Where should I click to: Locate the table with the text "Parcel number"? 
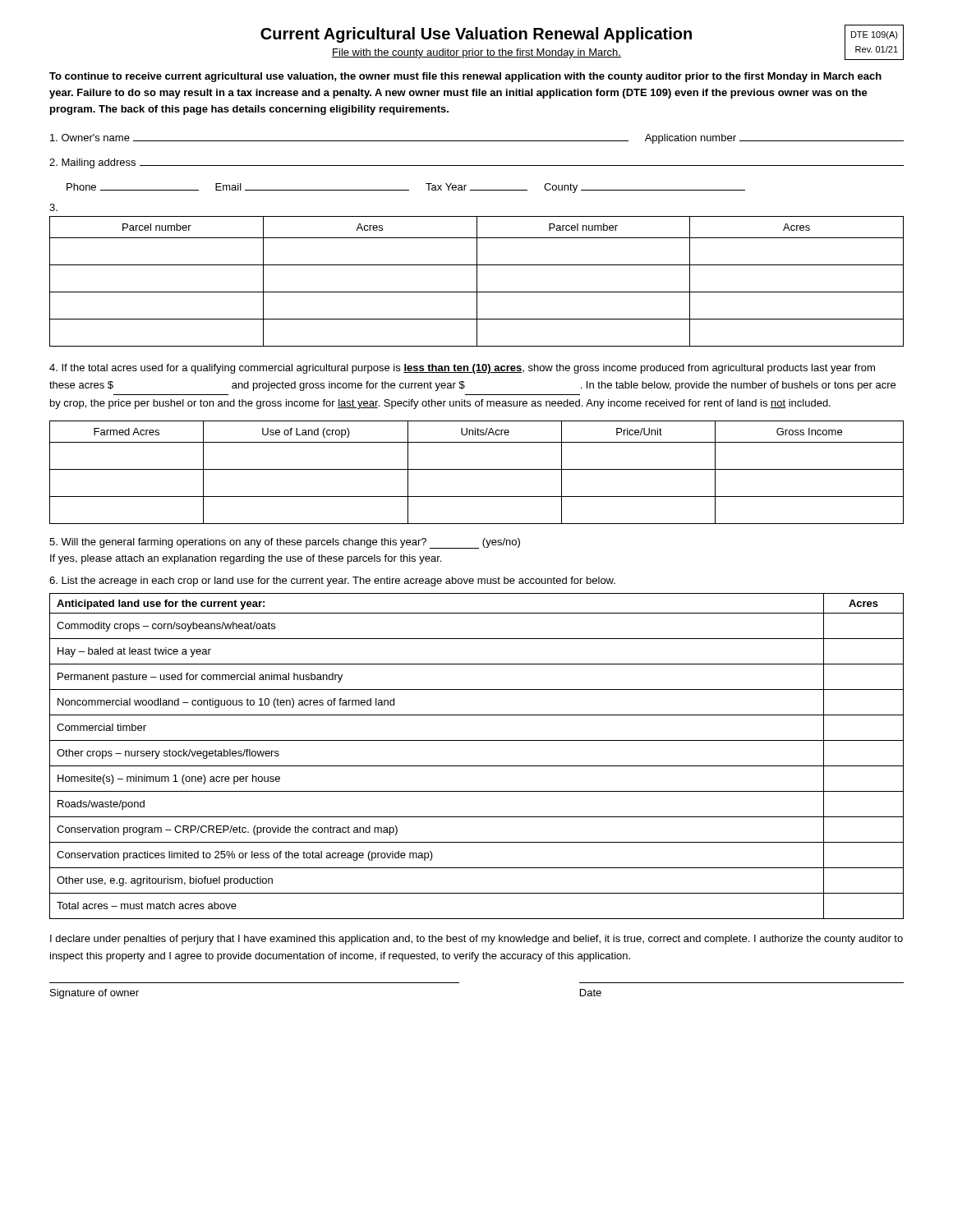point(476,282)
